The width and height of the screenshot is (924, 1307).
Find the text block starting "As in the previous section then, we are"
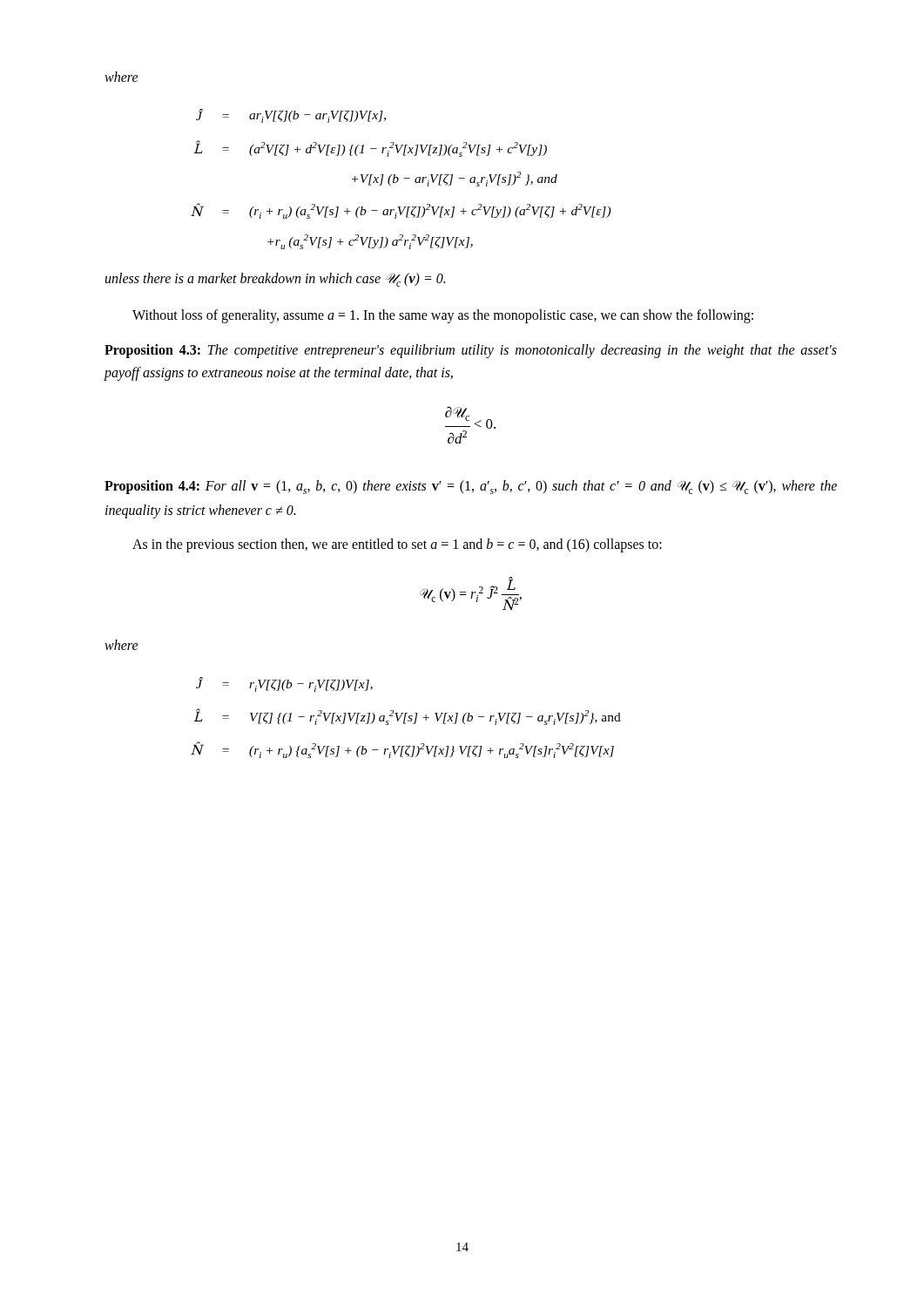tap(397, 544)
